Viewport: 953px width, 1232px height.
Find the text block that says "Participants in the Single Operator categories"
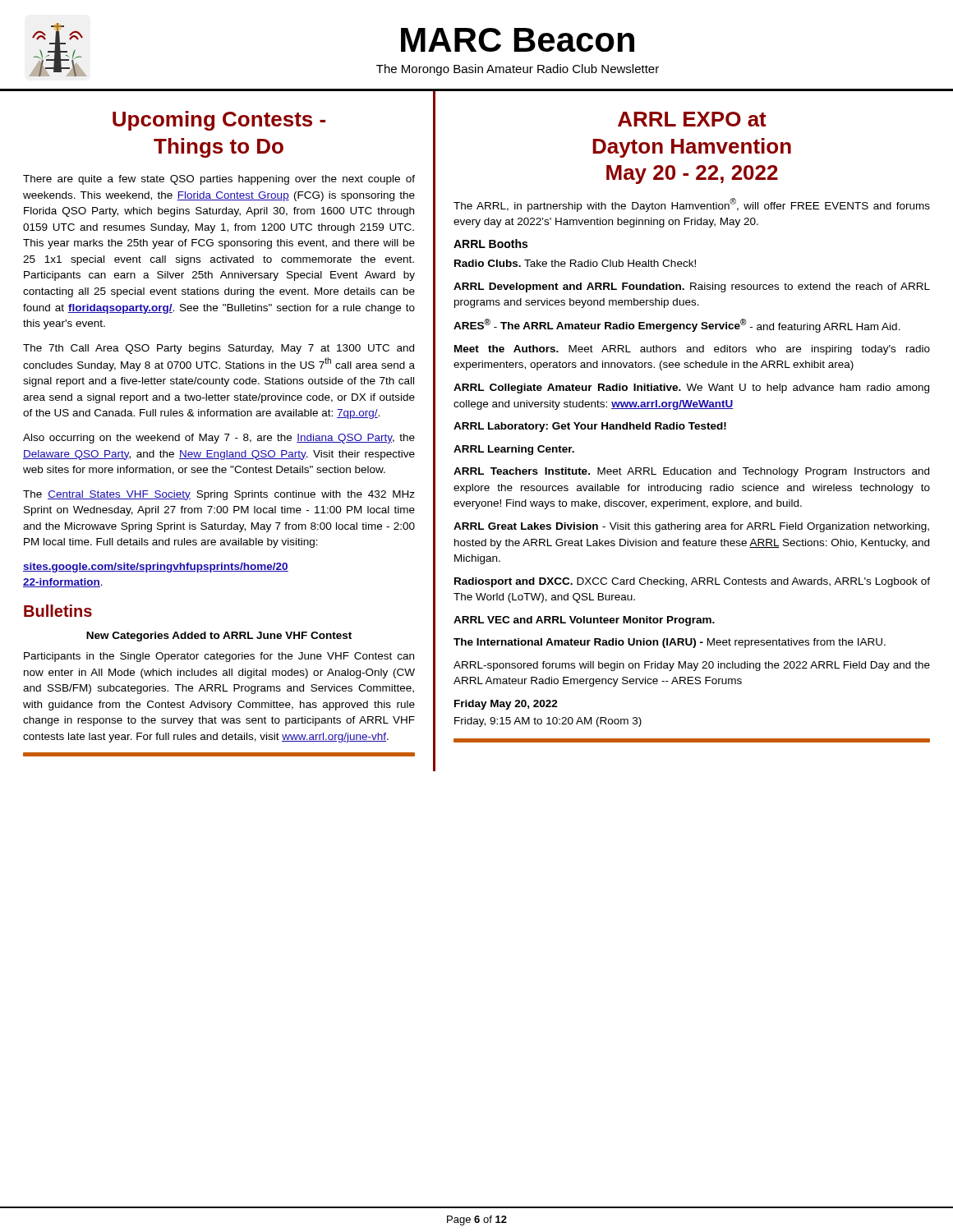click(x=219, y=696)
